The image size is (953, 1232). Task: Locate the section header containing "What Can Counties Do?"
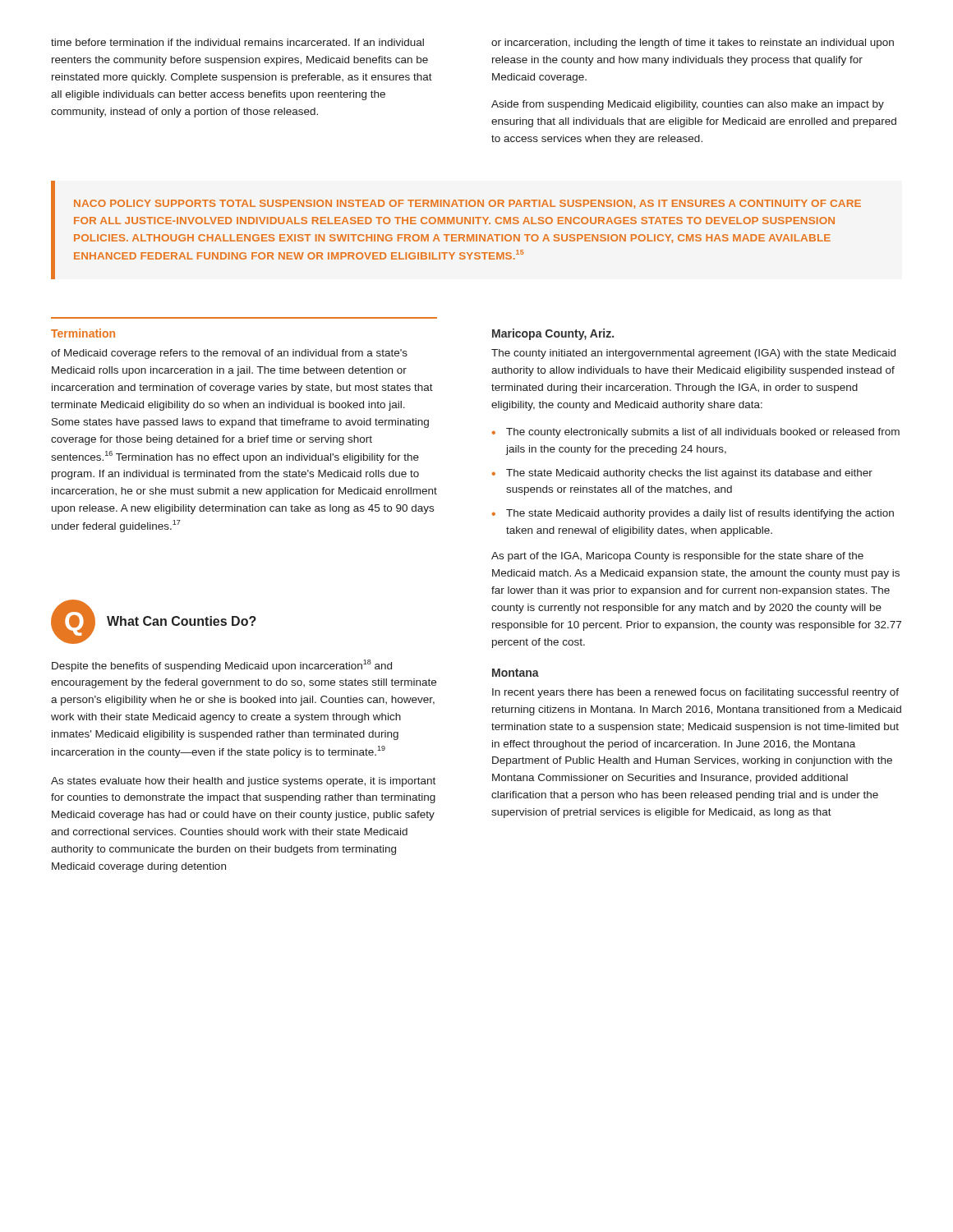pos(182,621)
